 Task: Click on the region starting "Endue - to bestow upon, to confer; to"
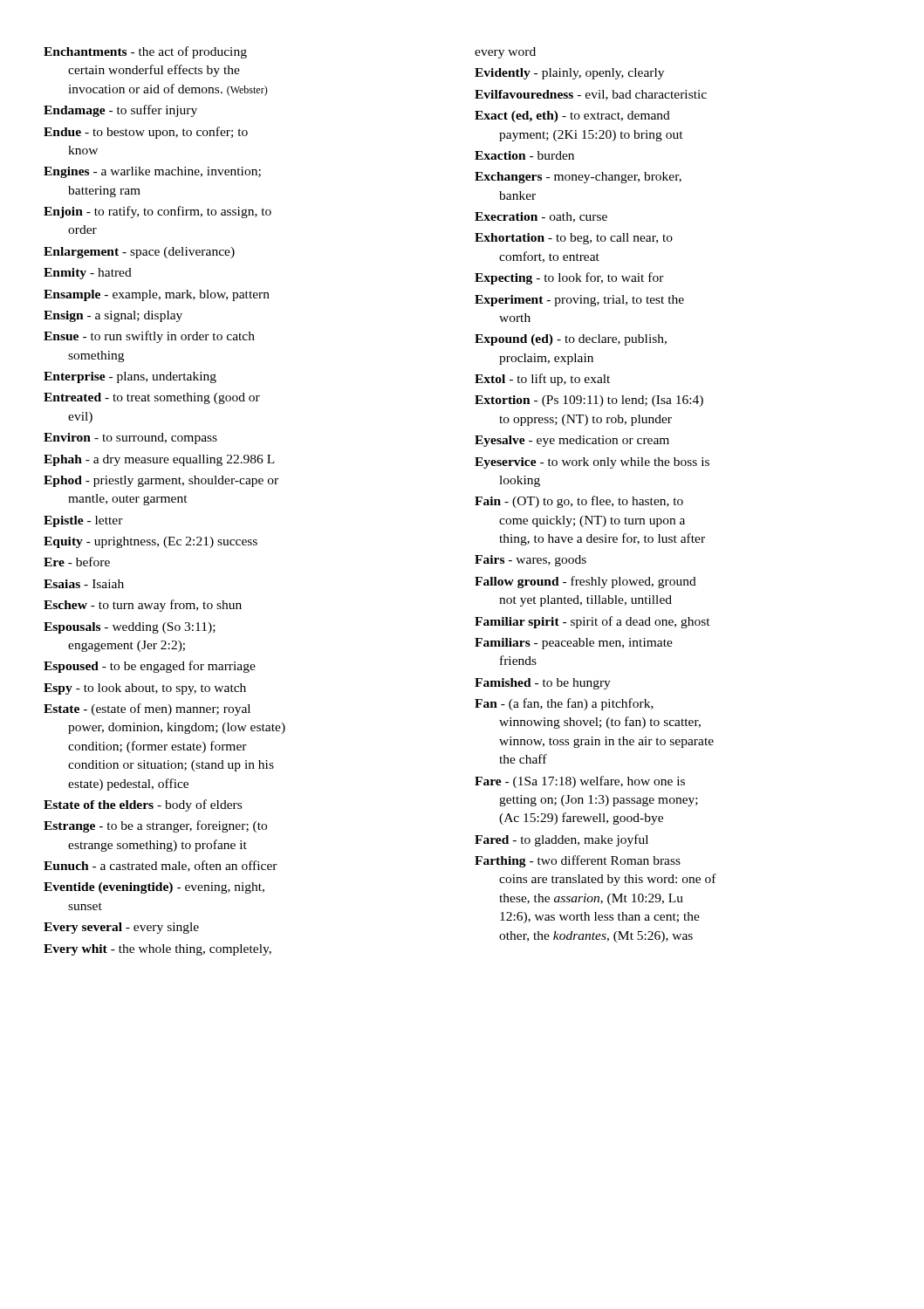[x=146, y=140]
